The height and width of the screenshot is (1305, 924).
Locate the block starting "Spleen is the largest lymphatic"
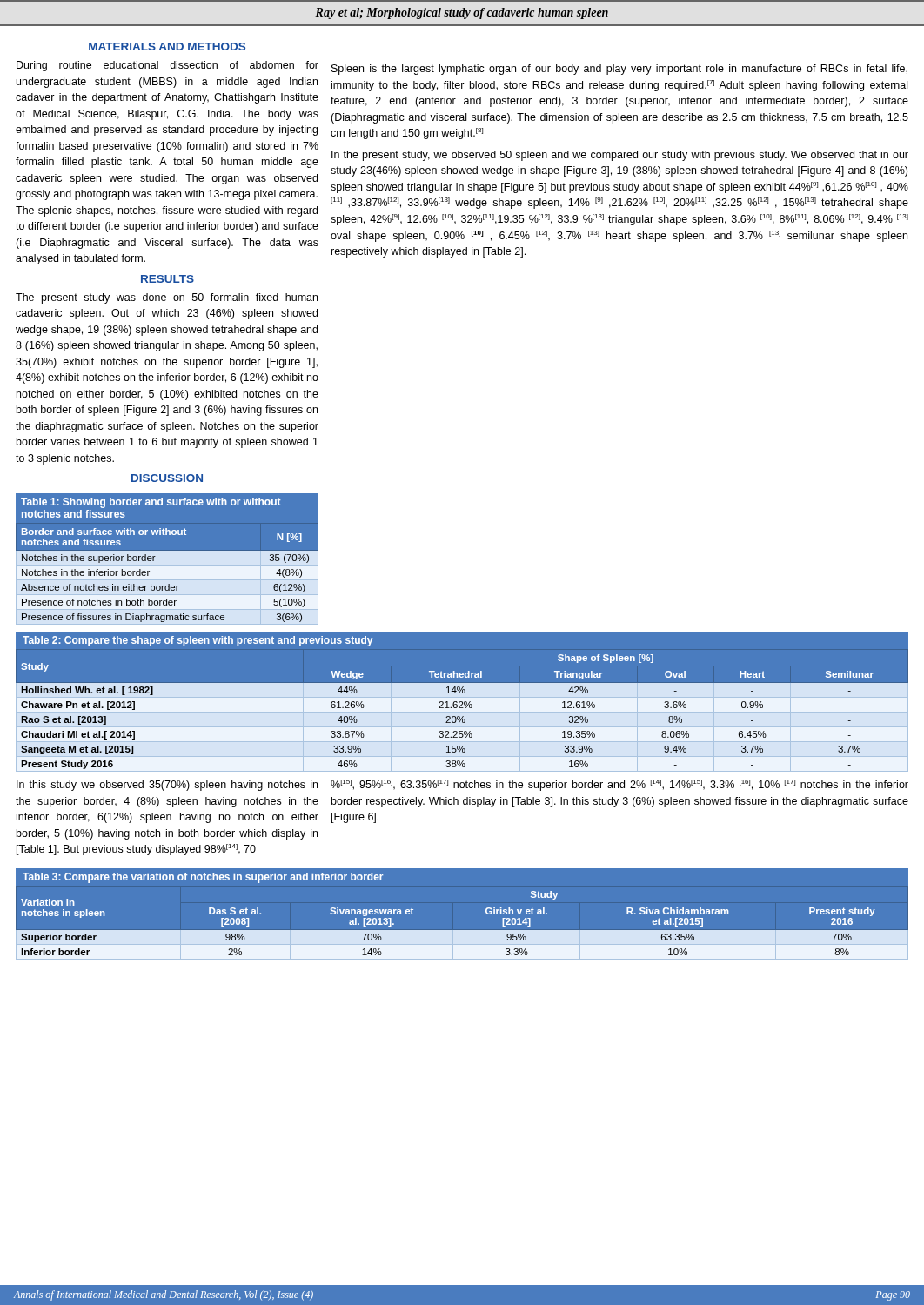[x=619, y=101]
